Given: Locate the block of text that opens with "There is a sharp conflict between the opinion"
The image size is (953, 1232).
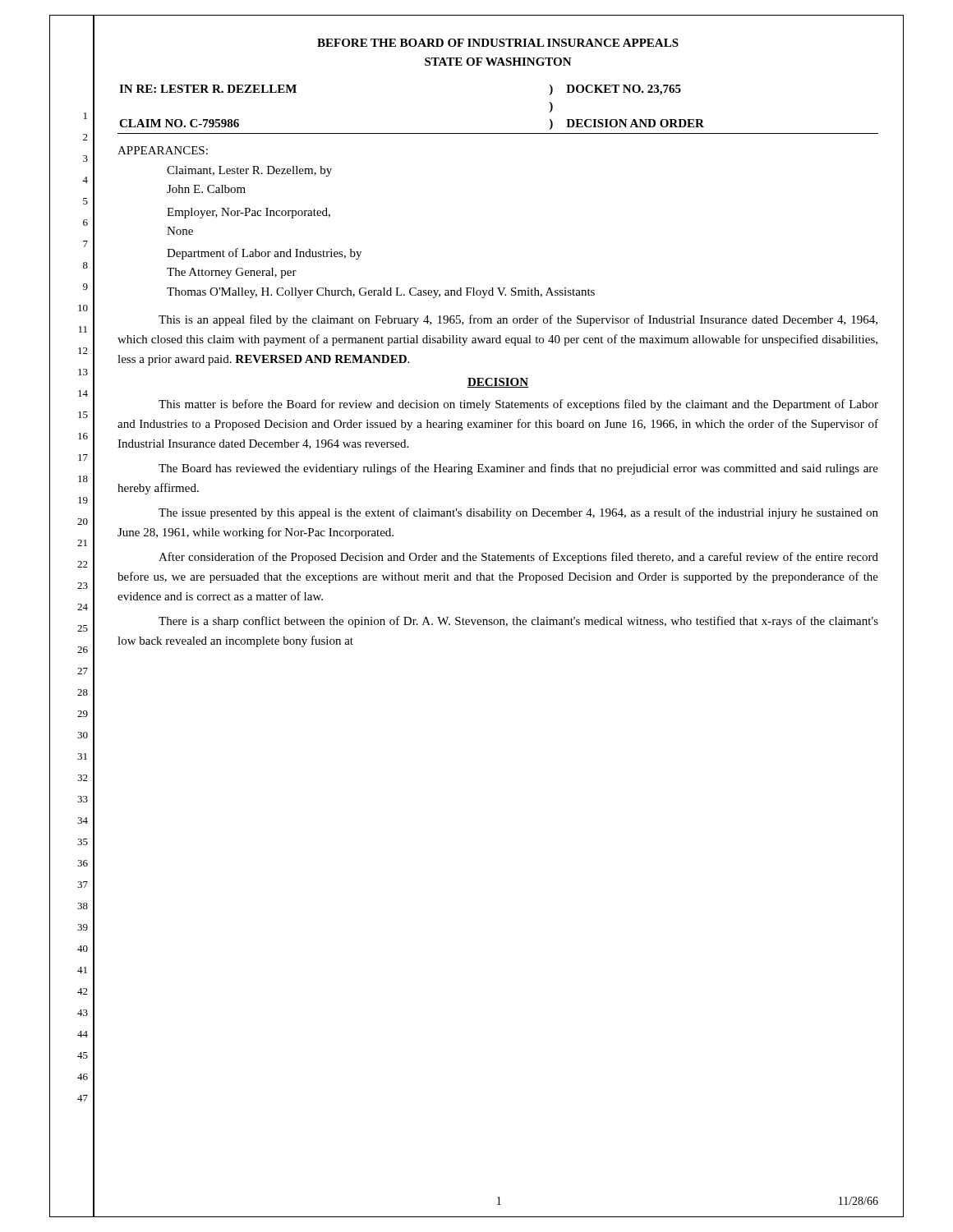Looking at the screenshot, I should click(498, 631).
